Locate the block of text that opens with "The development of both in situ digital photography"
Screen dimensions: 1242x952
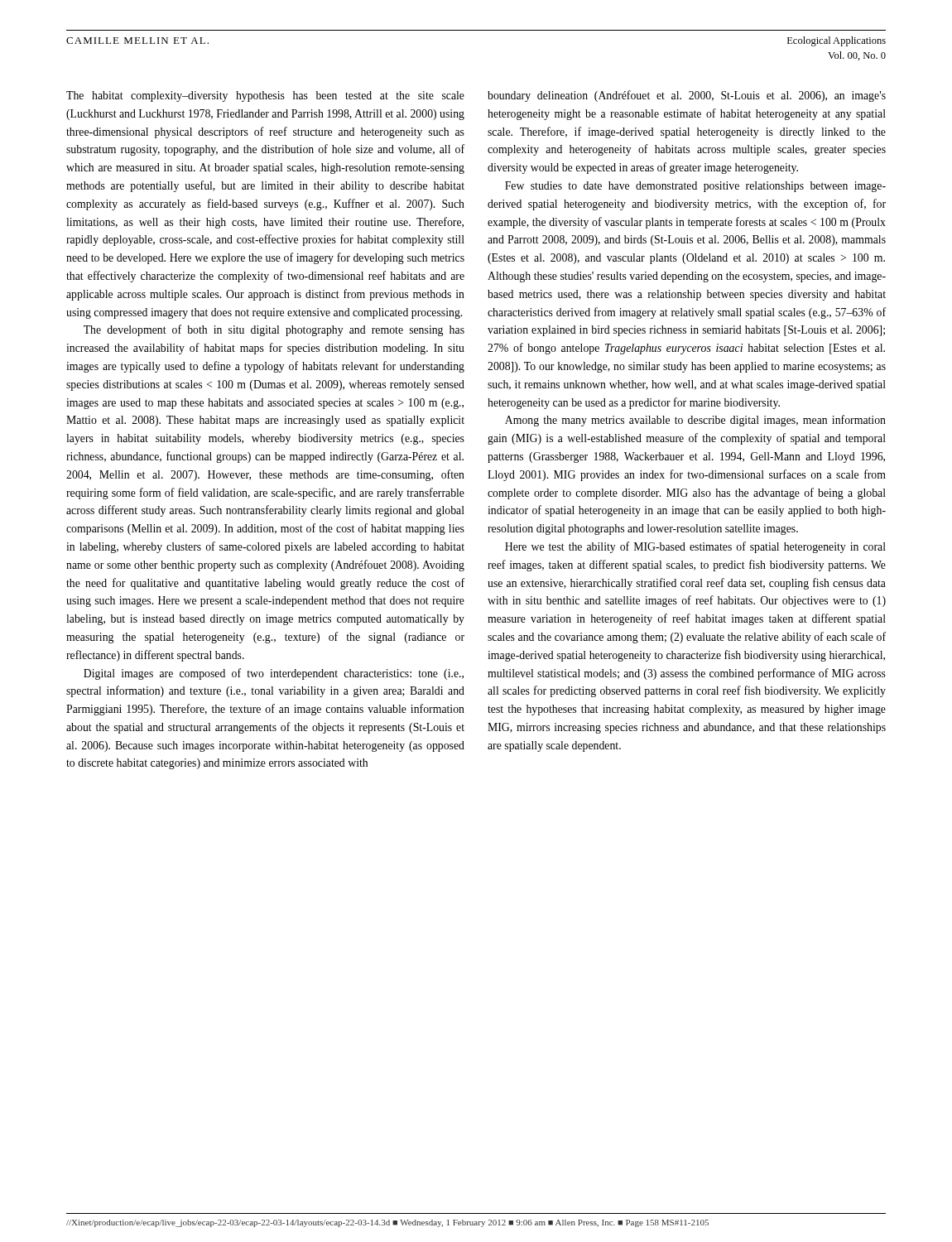click(265, 493)
